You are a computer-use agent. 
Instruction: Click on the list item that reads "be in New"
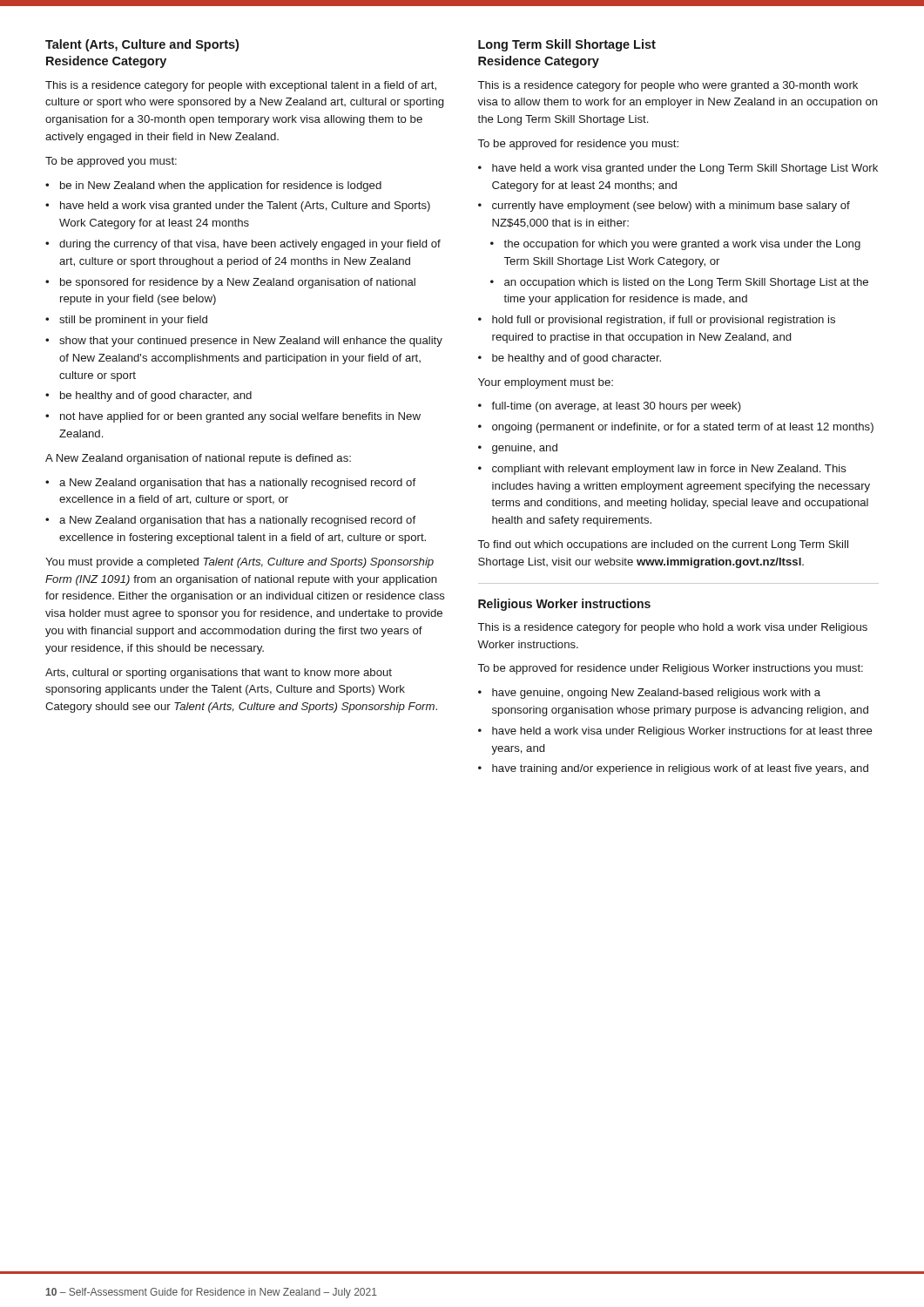point(220,185)
